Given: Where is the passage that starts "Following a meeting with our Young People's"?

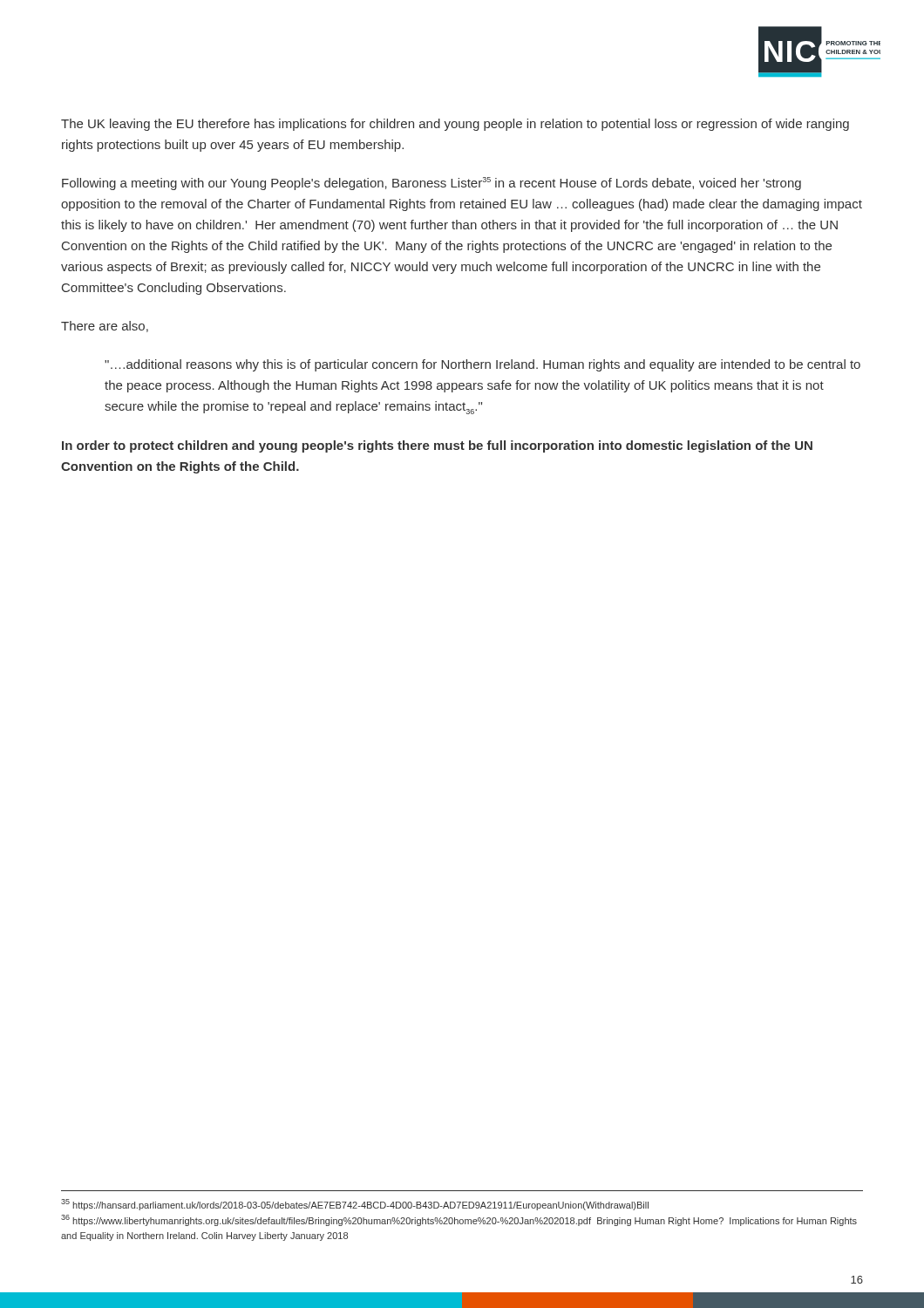Looking at the screenshot, I should pyautogui.click(x=461, y=235).
